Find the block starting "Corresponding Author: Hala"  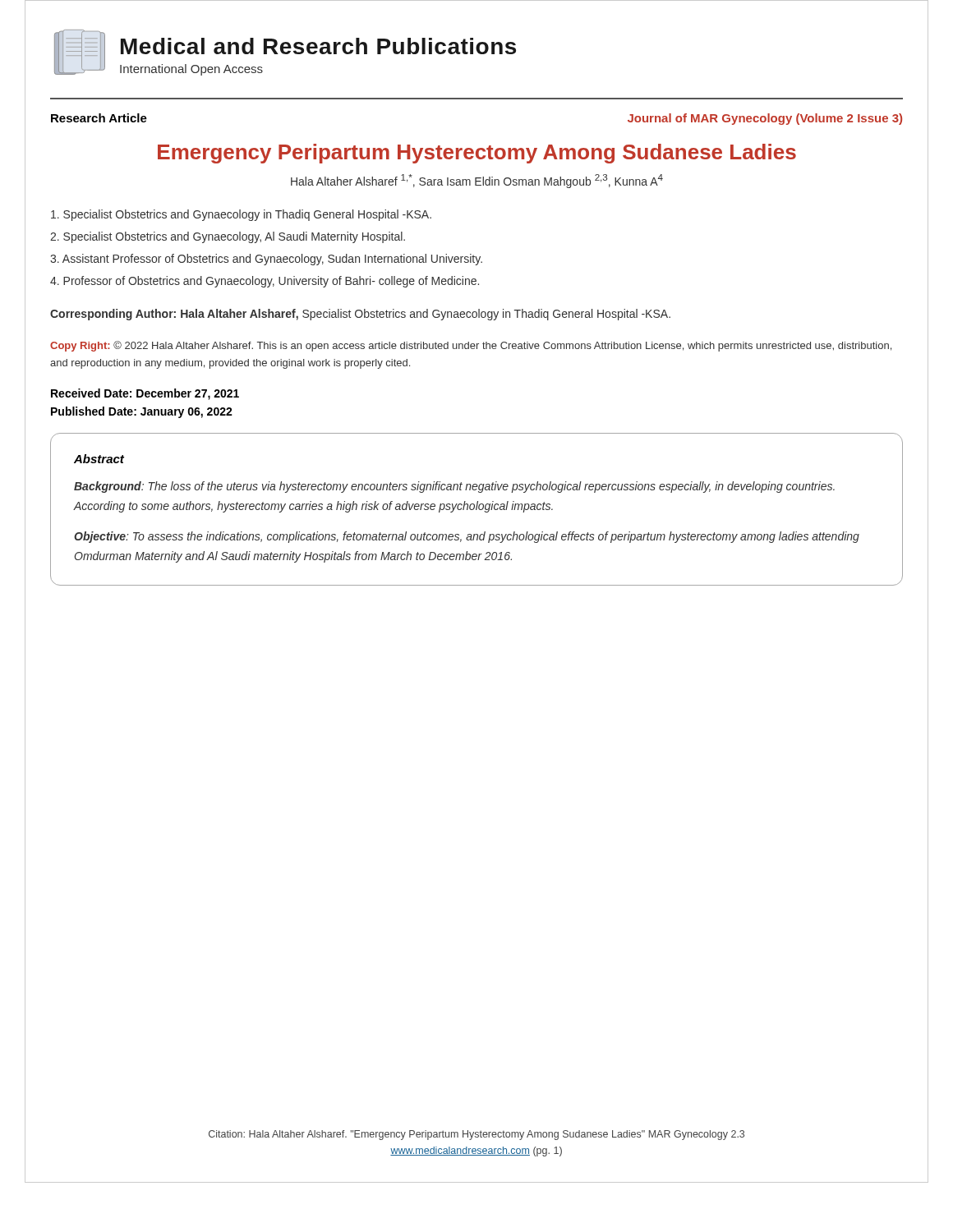[x=361, y=314]
